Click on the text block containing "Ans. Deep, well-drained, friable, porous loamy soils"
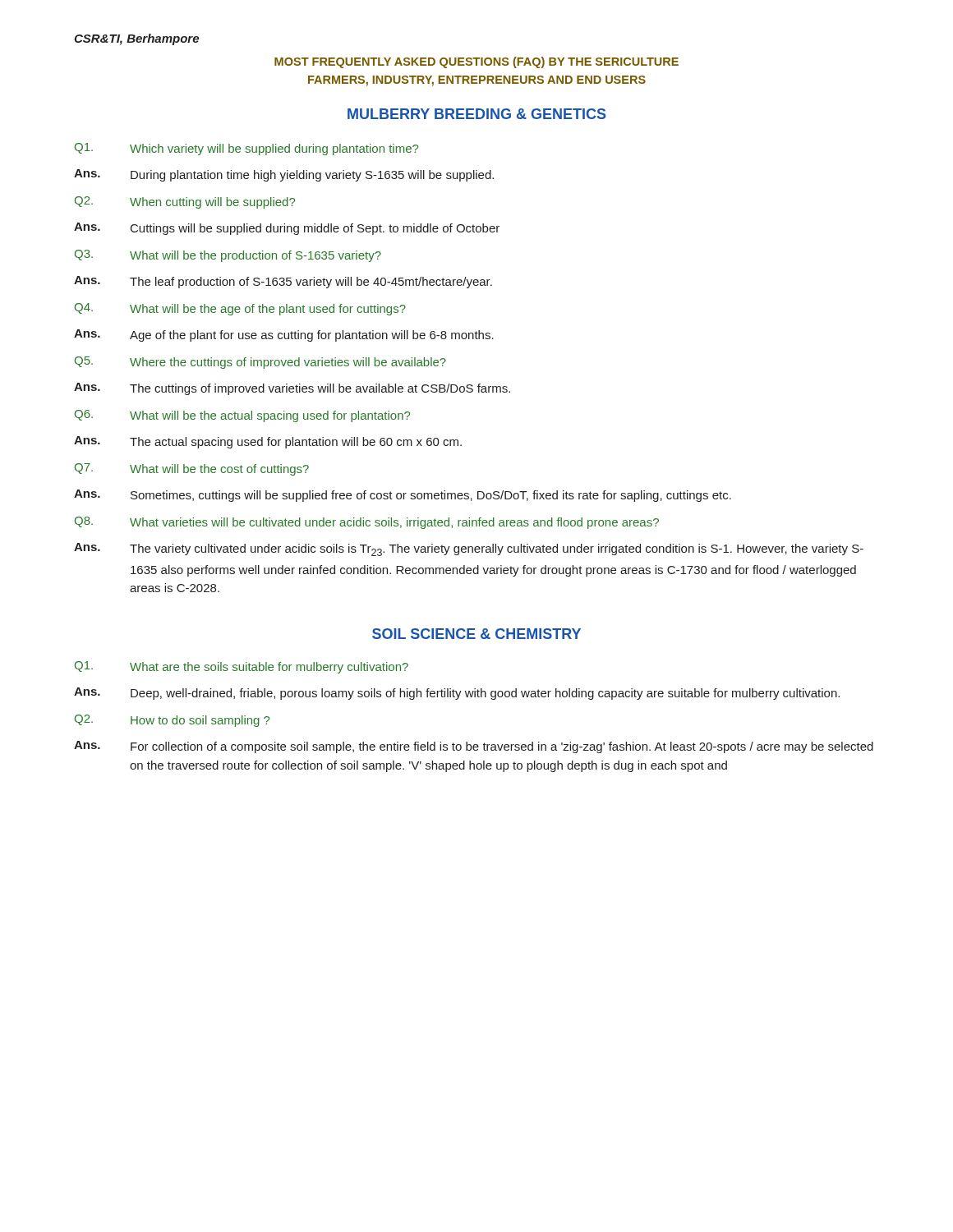 point(476,694)
